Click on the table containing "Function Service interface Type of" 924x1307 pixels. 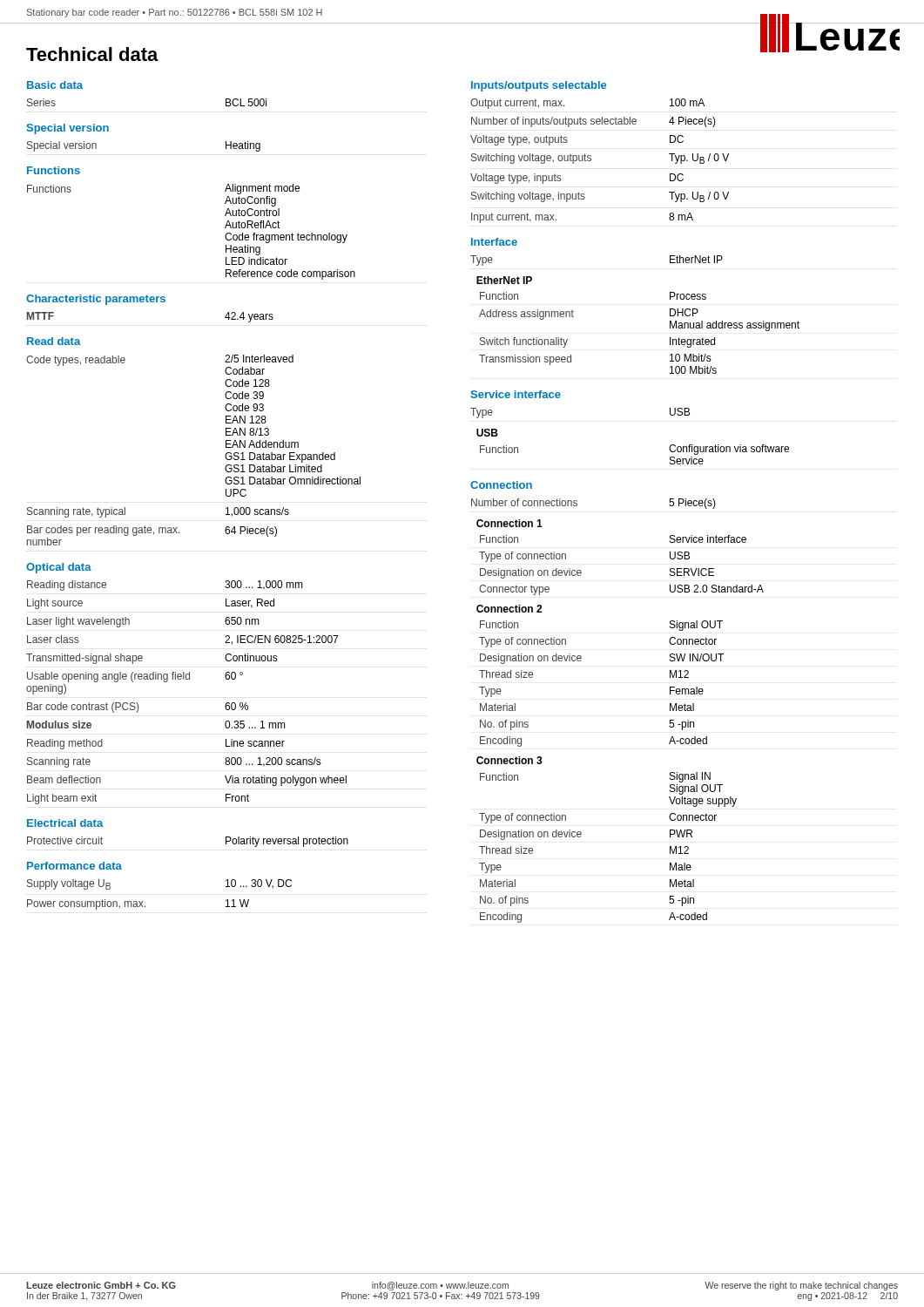pos(684,564)
